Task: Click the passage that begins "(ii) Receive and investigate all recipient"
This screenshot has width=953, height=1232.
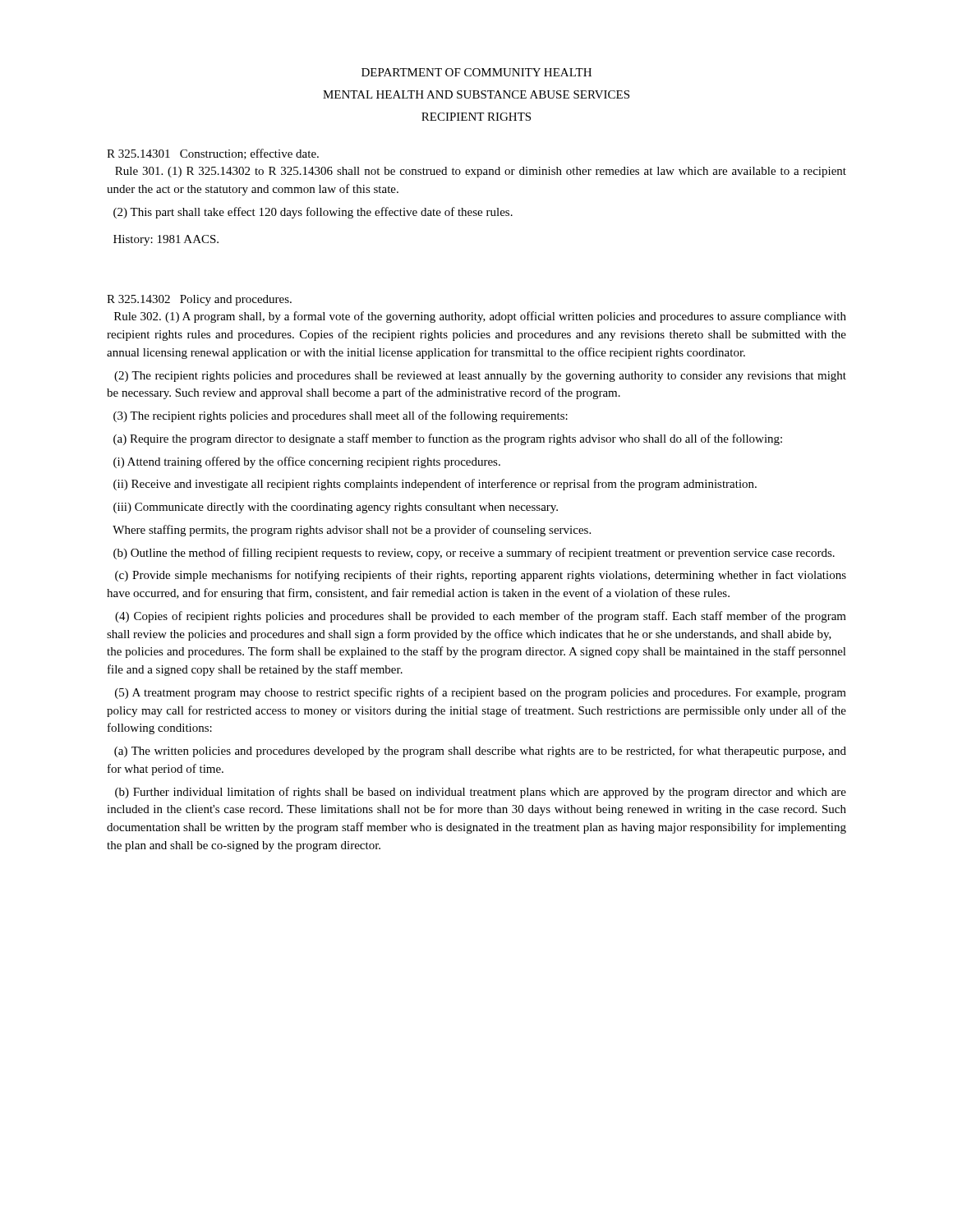Action: 432,484
